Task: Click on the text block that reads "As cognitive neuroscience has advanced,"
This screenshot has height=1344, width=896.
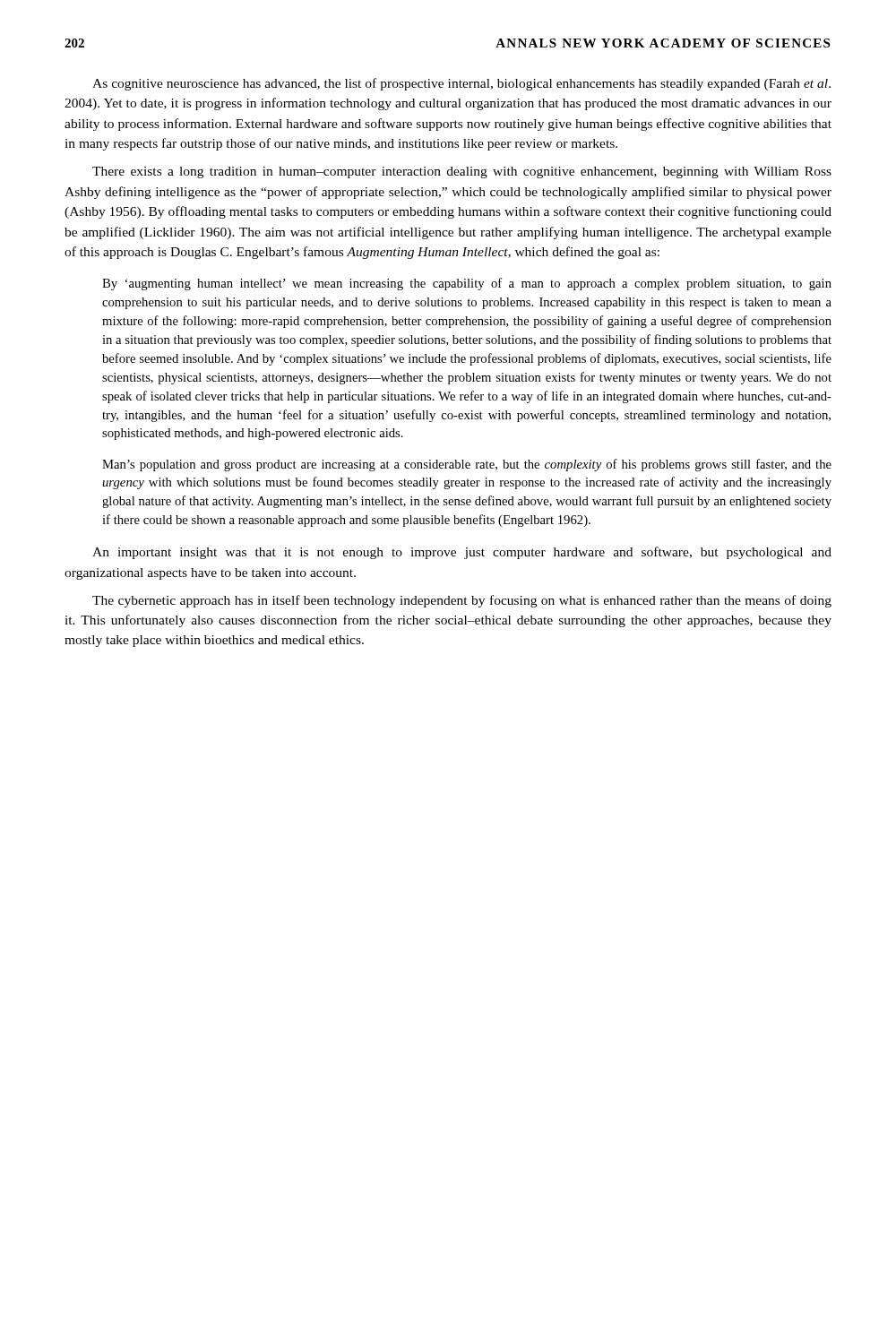Action: [x=448, y=114]
